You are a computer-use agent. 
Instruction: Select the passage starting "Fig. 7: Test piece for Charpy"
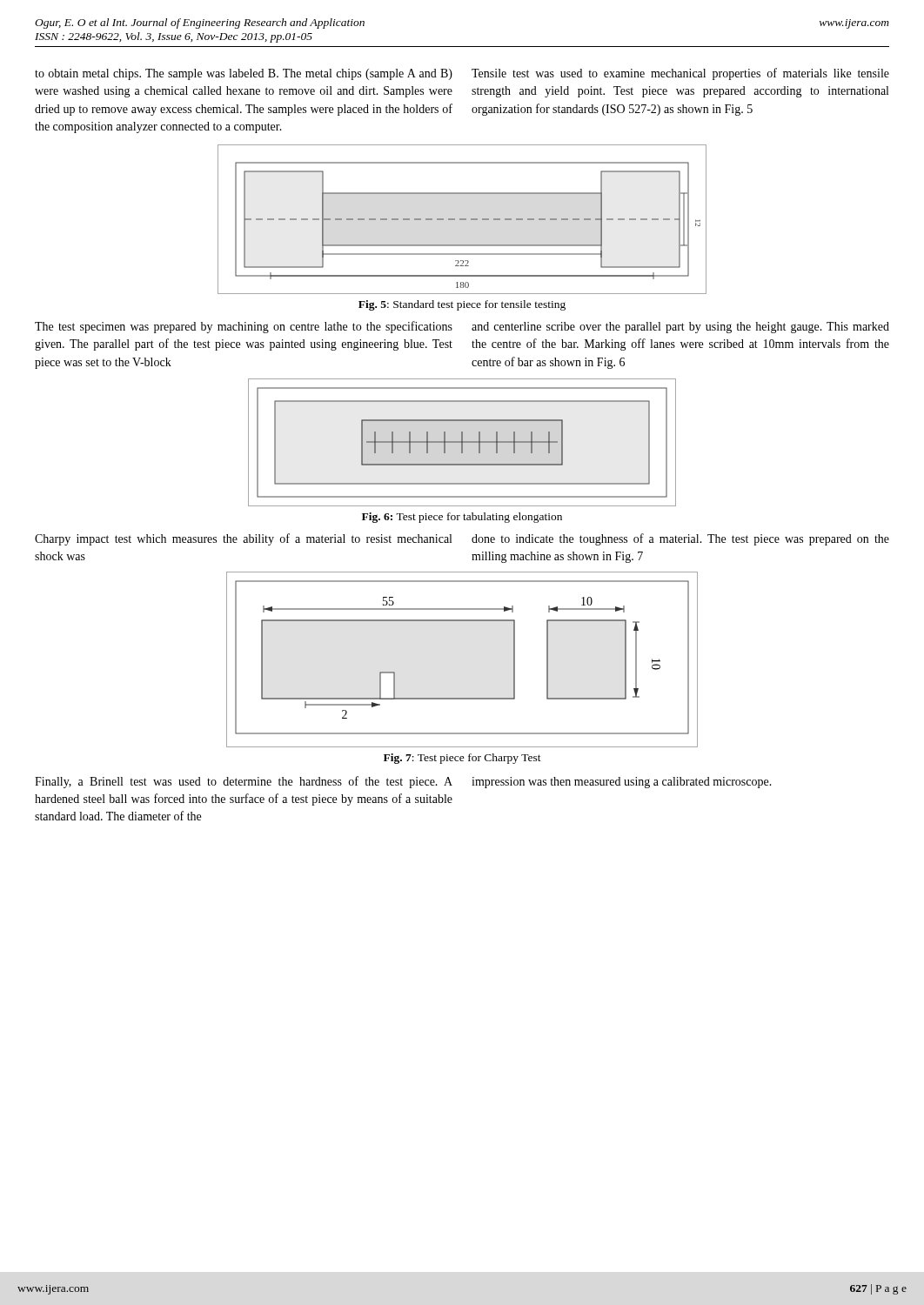462,757
